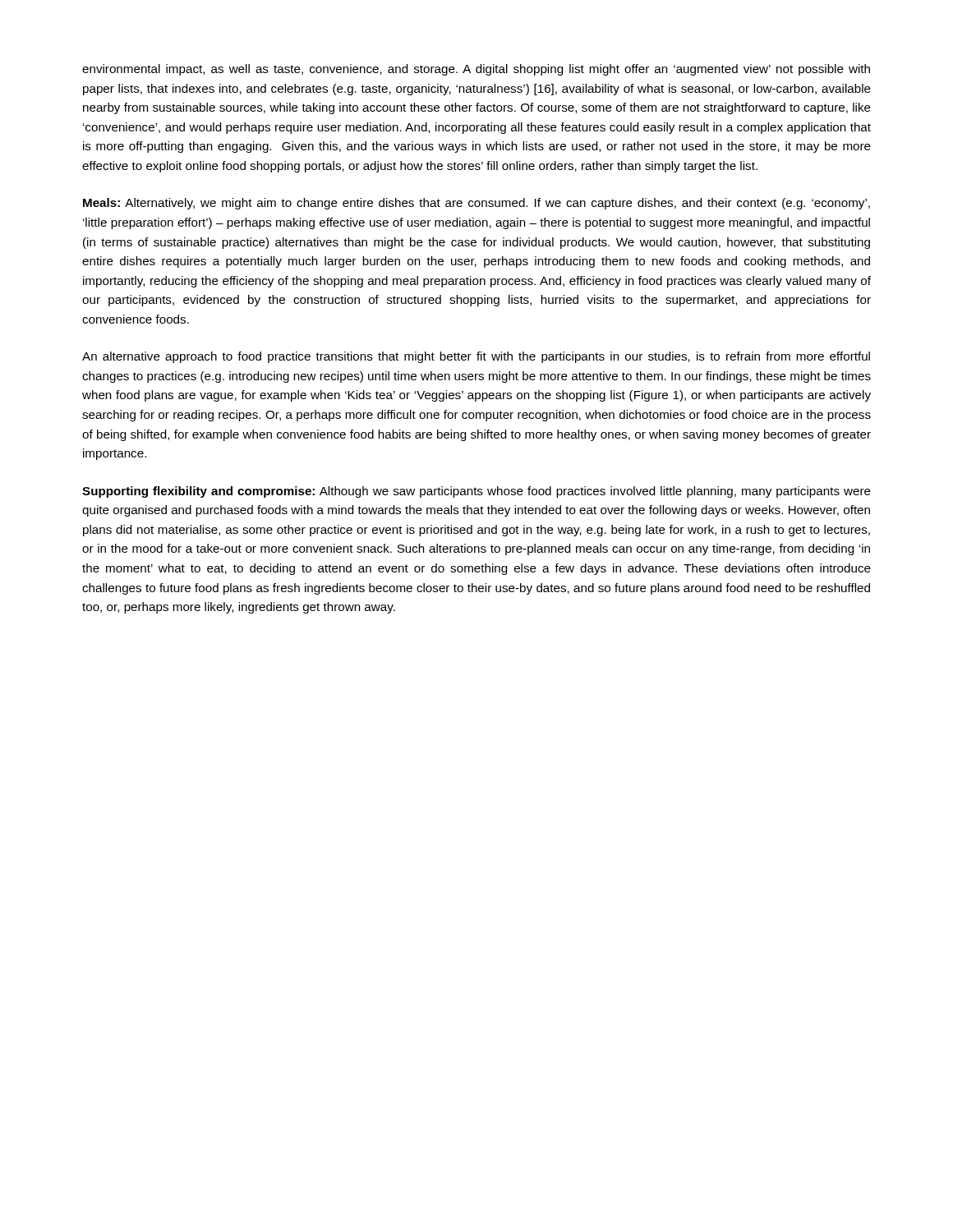Point to the passage starting "environmental impact, as well"
953x1232 pixels.
(x=476, y=117)
